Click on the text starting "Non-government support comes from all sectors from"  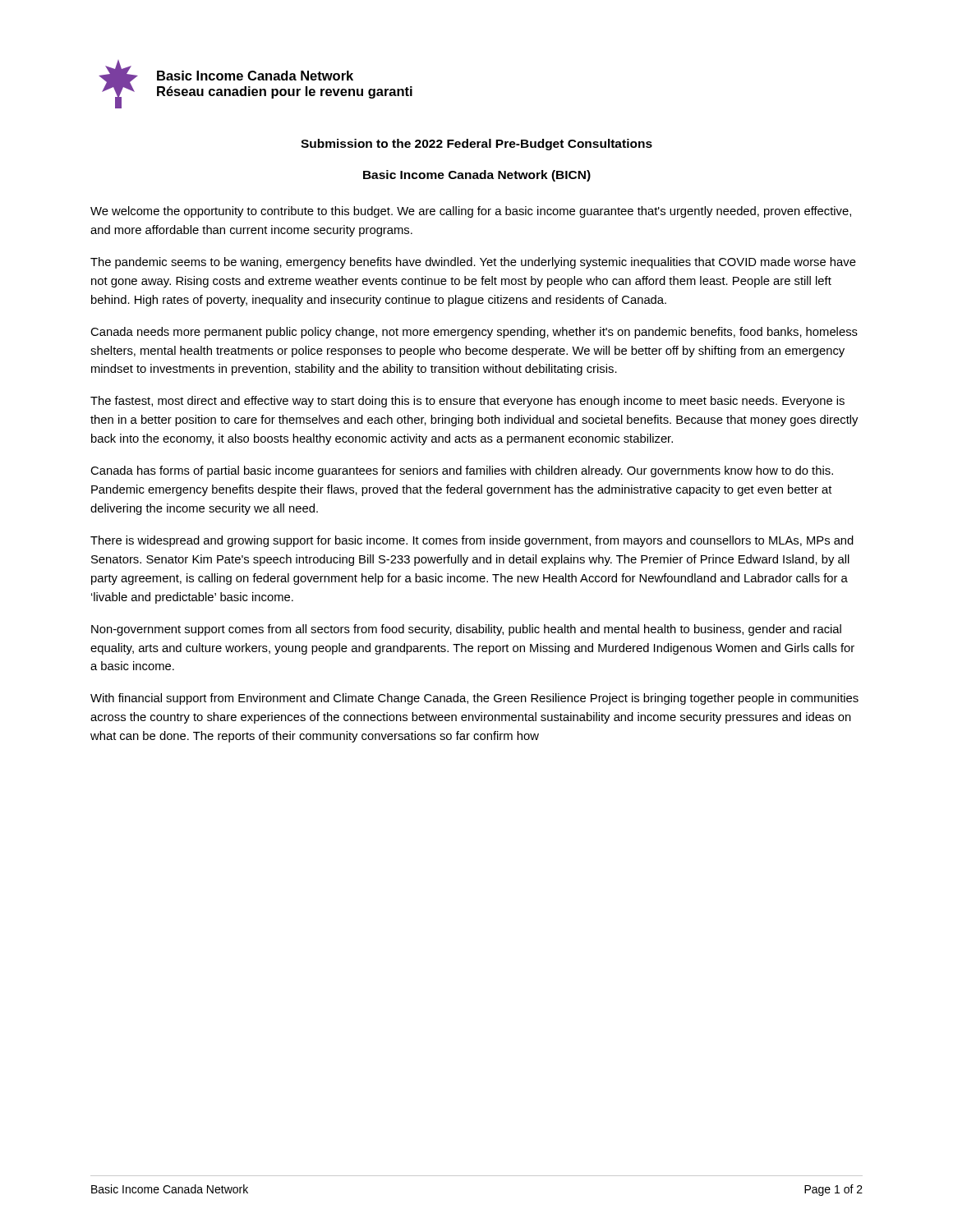click(472, 648)
